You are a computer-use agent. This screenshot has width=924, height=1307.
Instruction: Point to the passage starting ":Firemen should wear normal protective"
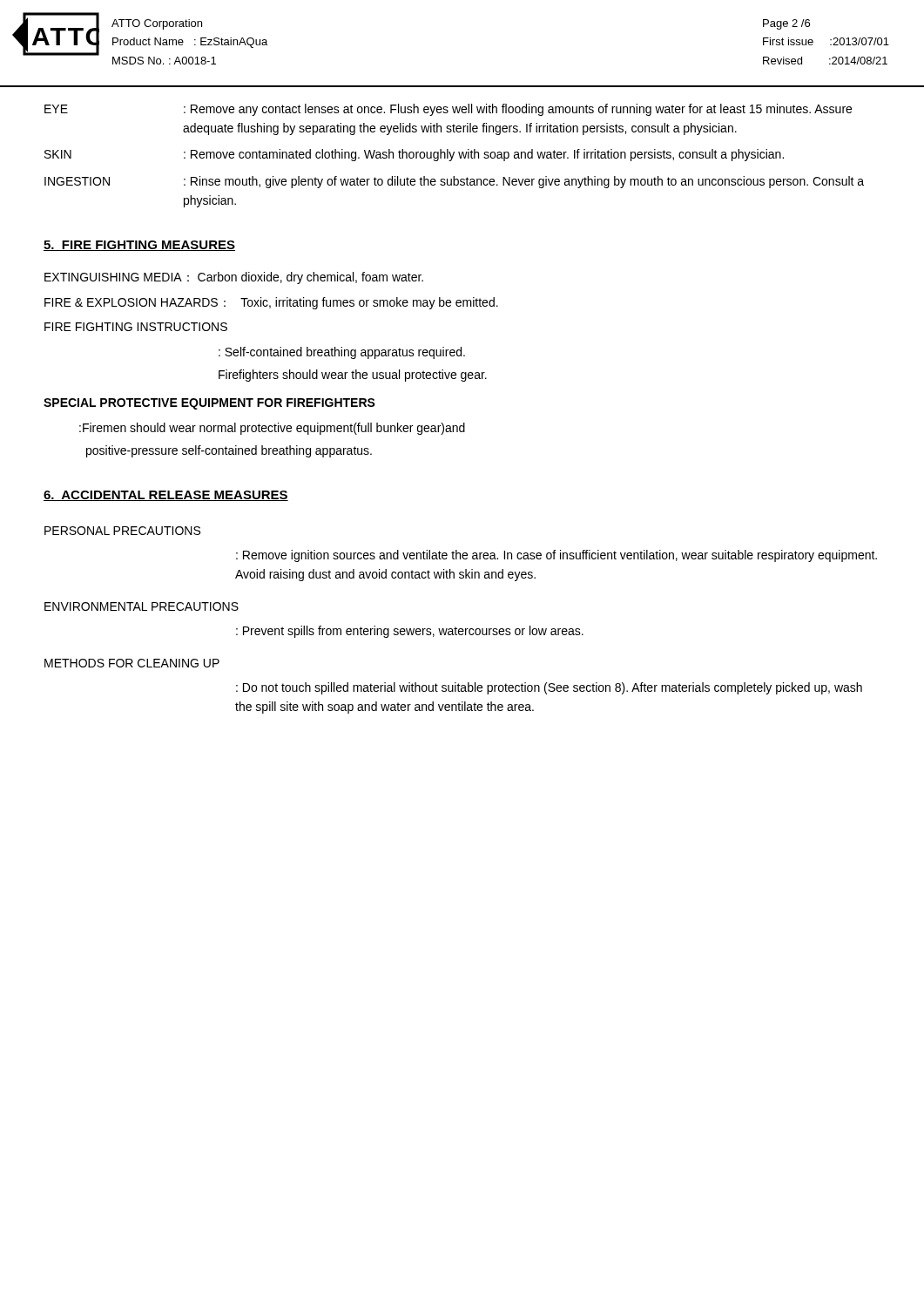point(272,428)
